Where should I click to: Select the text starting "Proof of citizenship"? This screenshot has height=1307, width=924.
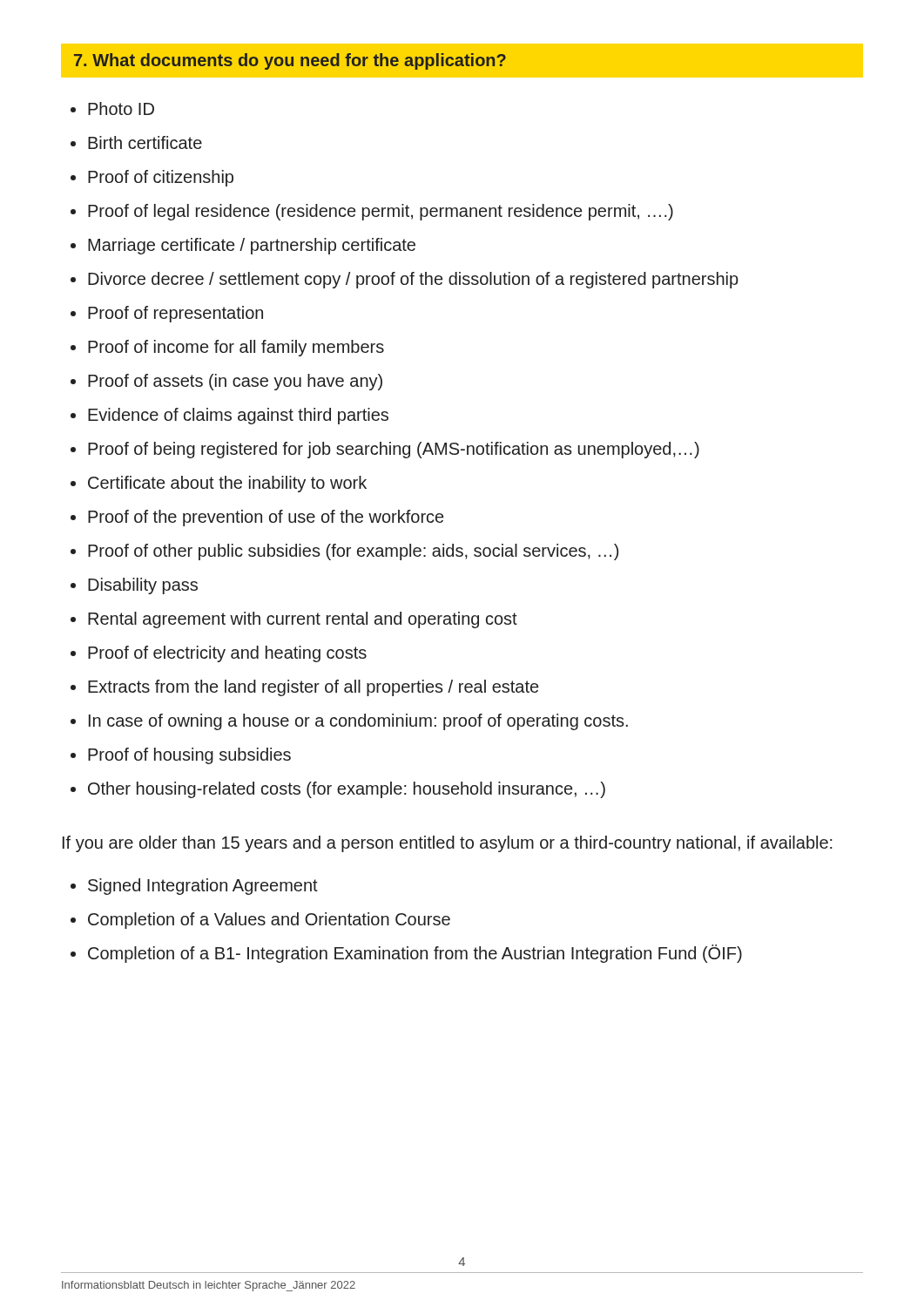[152, 178]
